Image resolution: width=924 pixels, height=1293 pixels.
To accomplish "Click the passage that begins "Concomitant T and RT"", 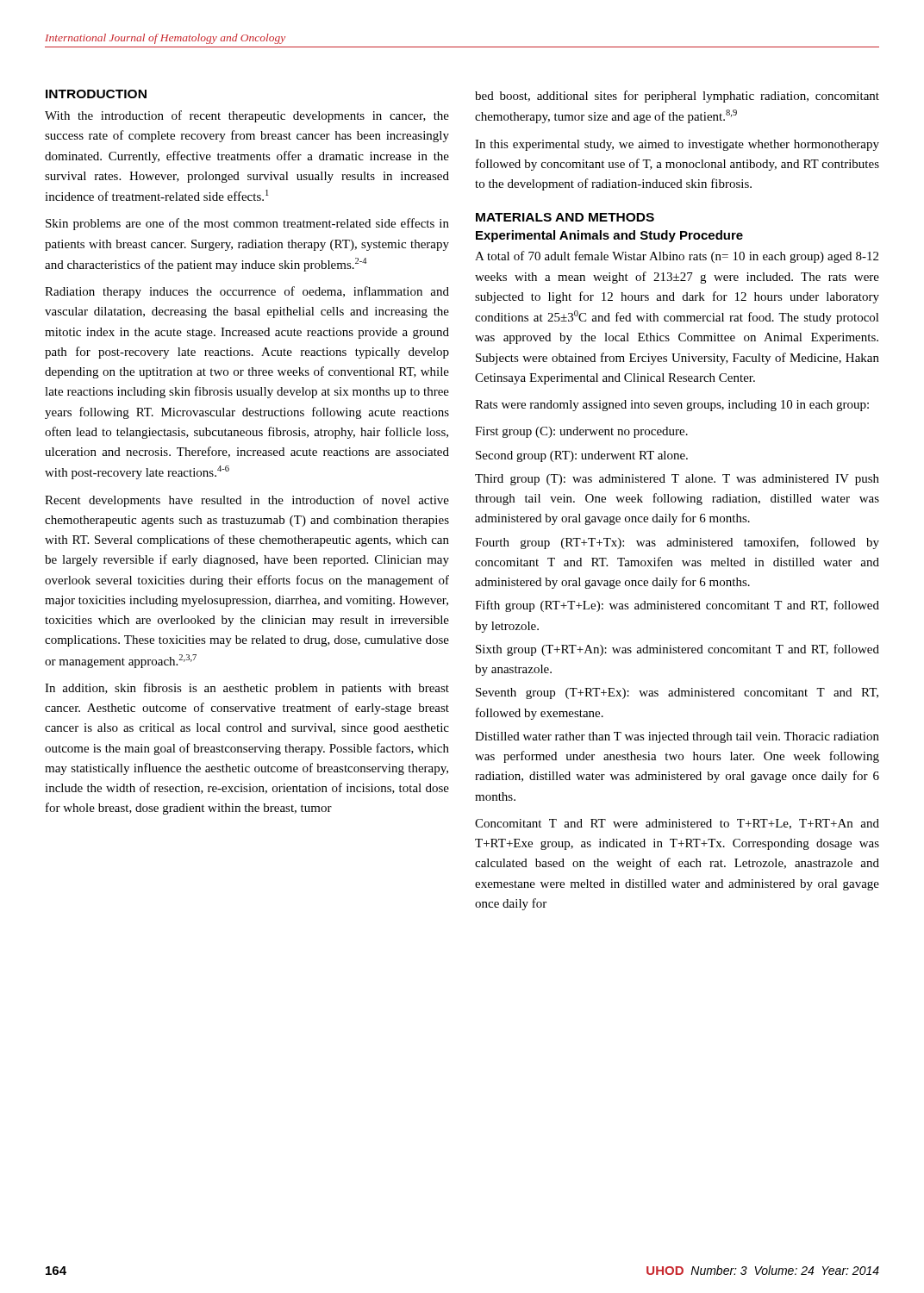I will (677, 864).
